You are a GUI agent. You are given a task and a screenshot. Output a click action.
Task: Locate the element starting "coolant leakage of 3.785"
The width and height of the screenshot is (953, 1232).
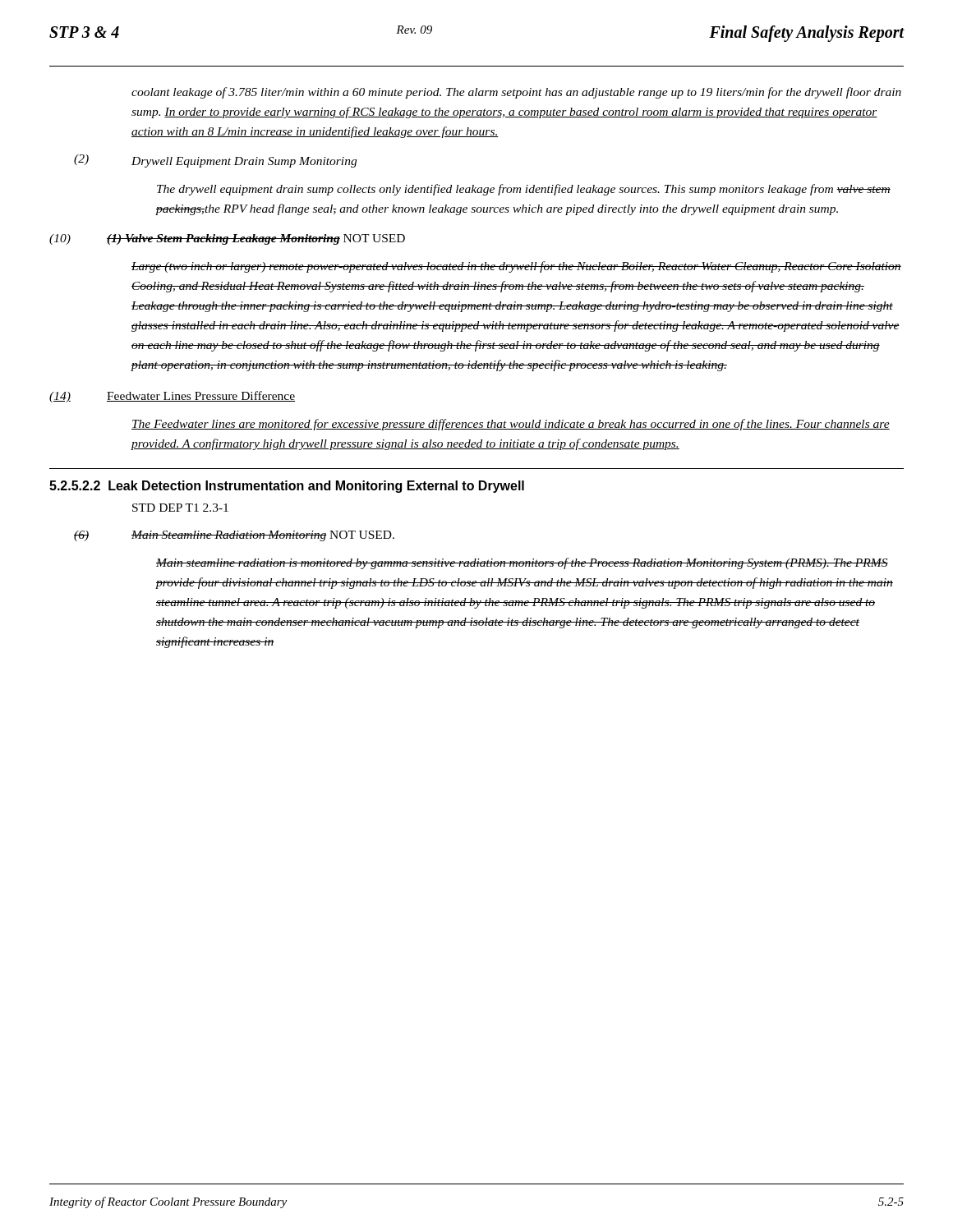(516, 111)
